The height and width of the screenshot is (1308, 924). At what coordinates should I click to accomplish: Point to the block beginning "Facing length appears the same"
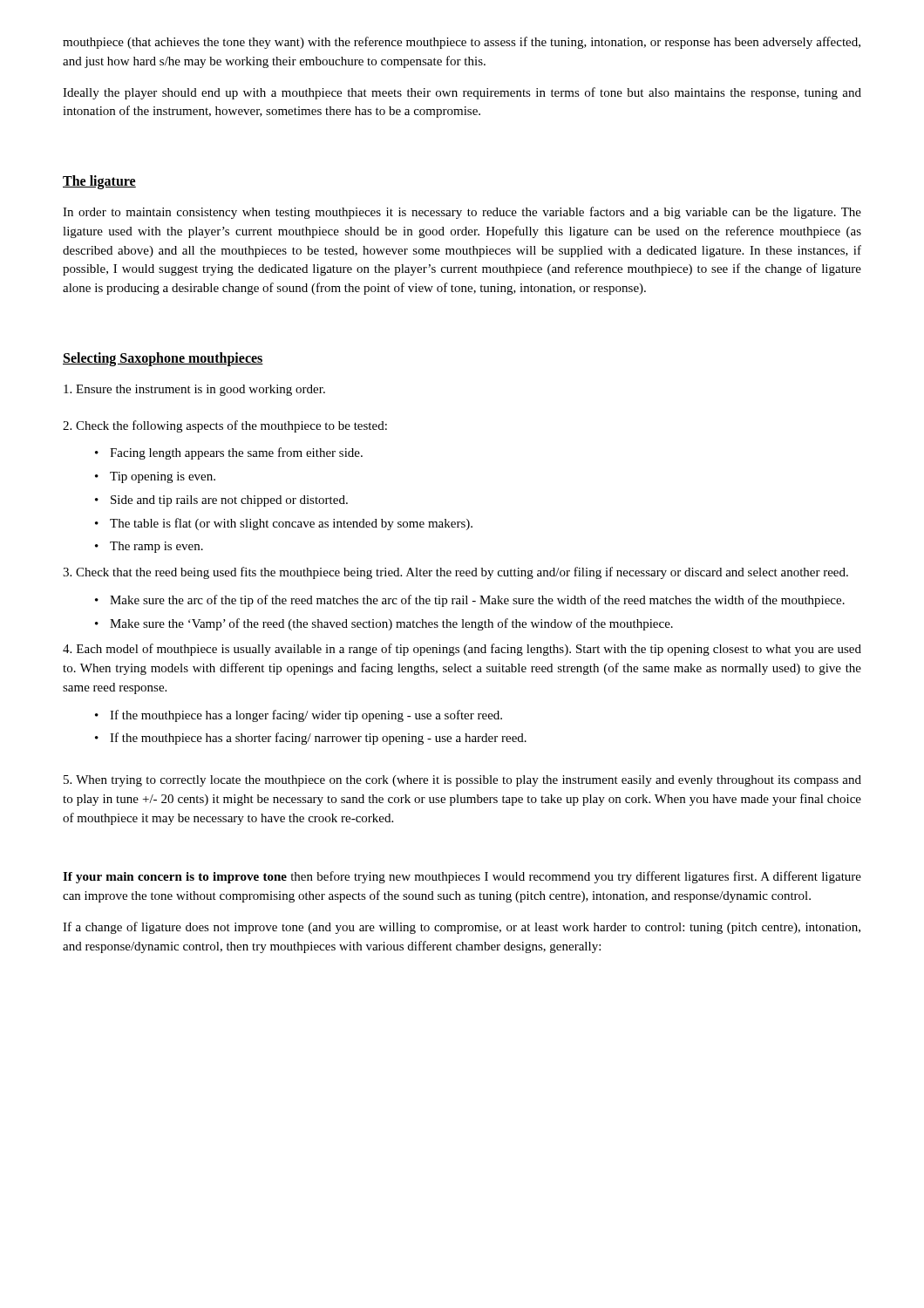[237, 453]
